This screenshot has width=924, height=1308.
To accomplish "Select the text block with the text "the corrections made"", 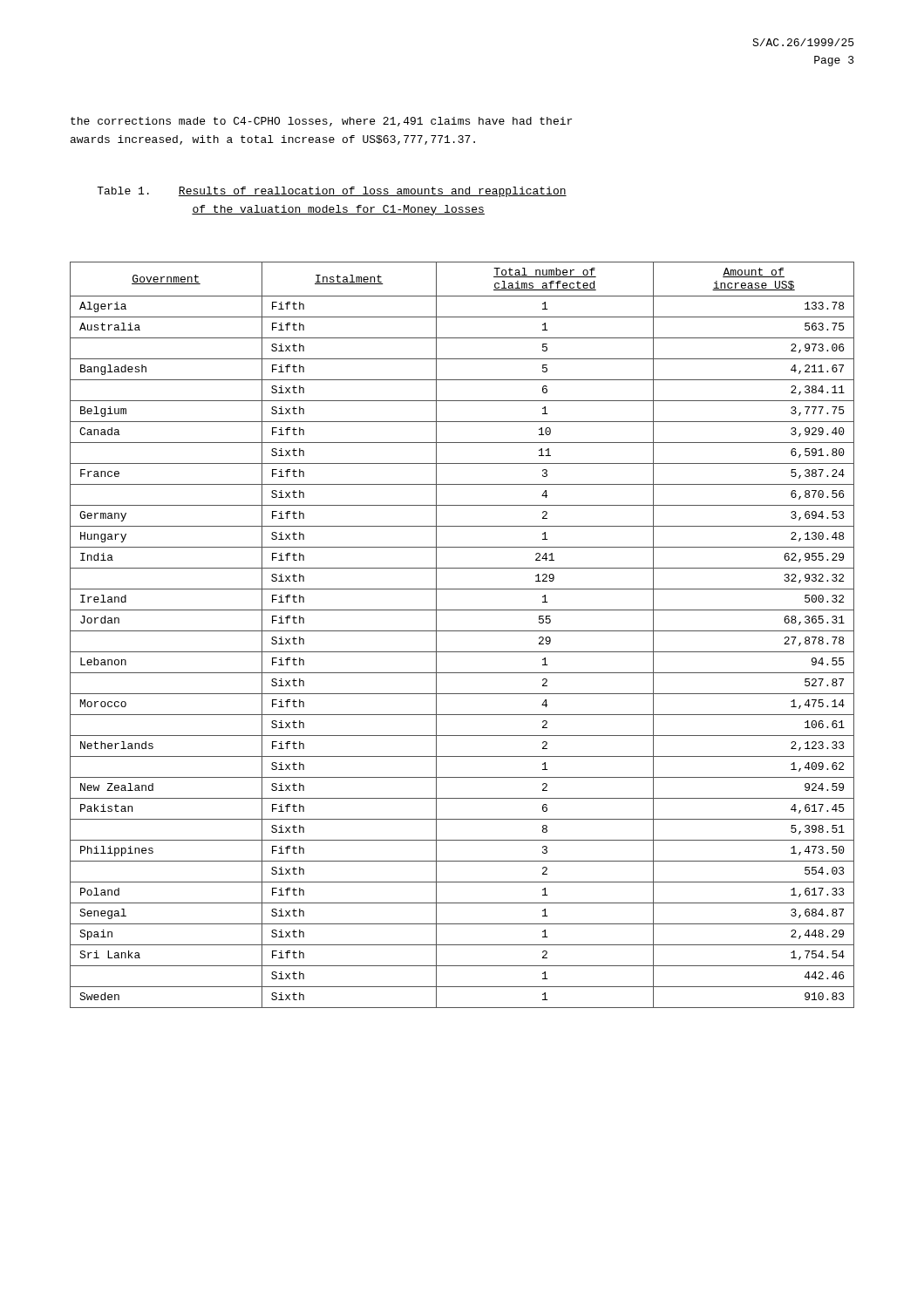I will pyautogui.click(x=321, y=131).
